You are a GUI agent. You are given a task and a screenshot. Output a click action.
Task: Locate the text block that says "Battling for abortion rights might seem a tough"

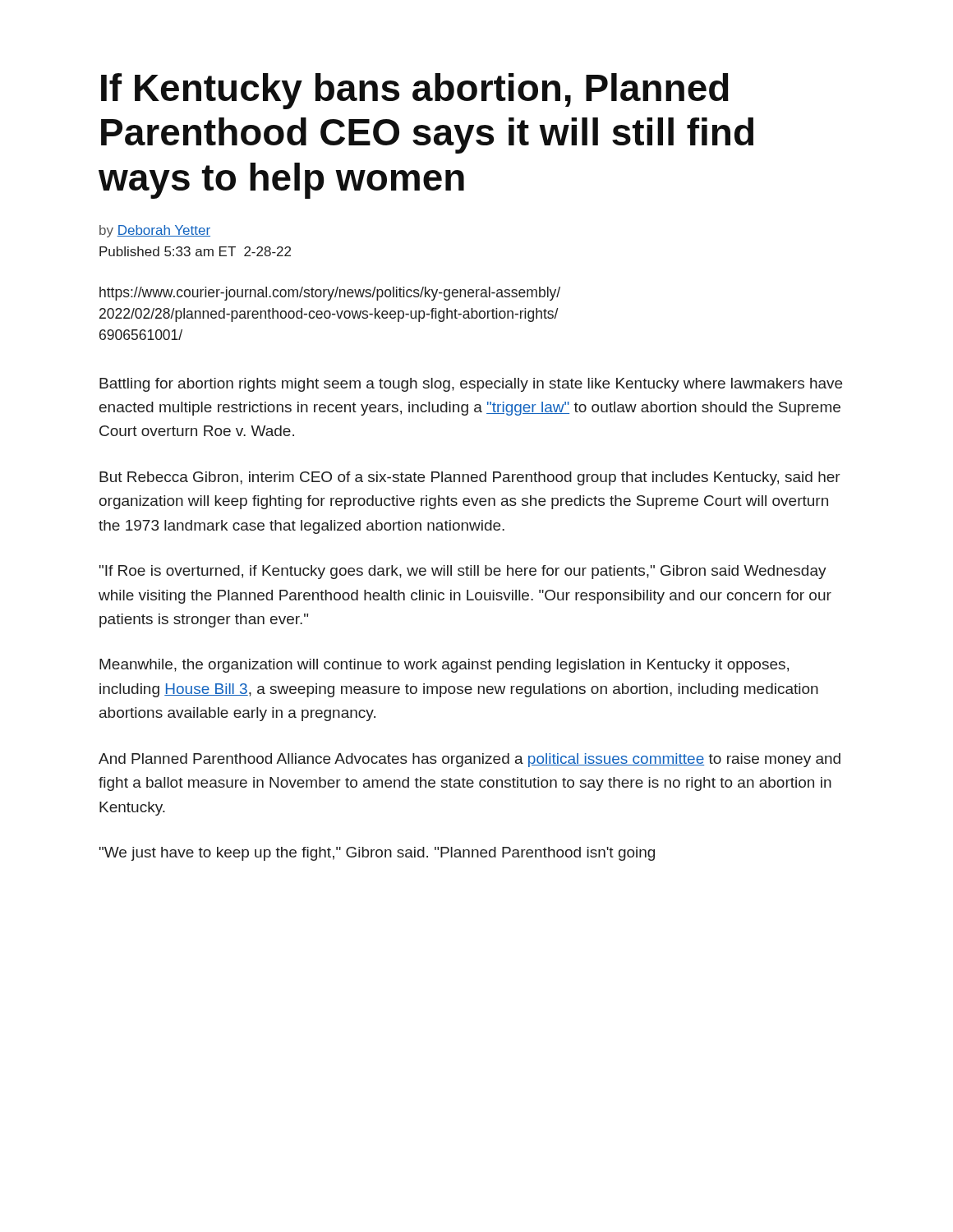(x=471, y=407)
